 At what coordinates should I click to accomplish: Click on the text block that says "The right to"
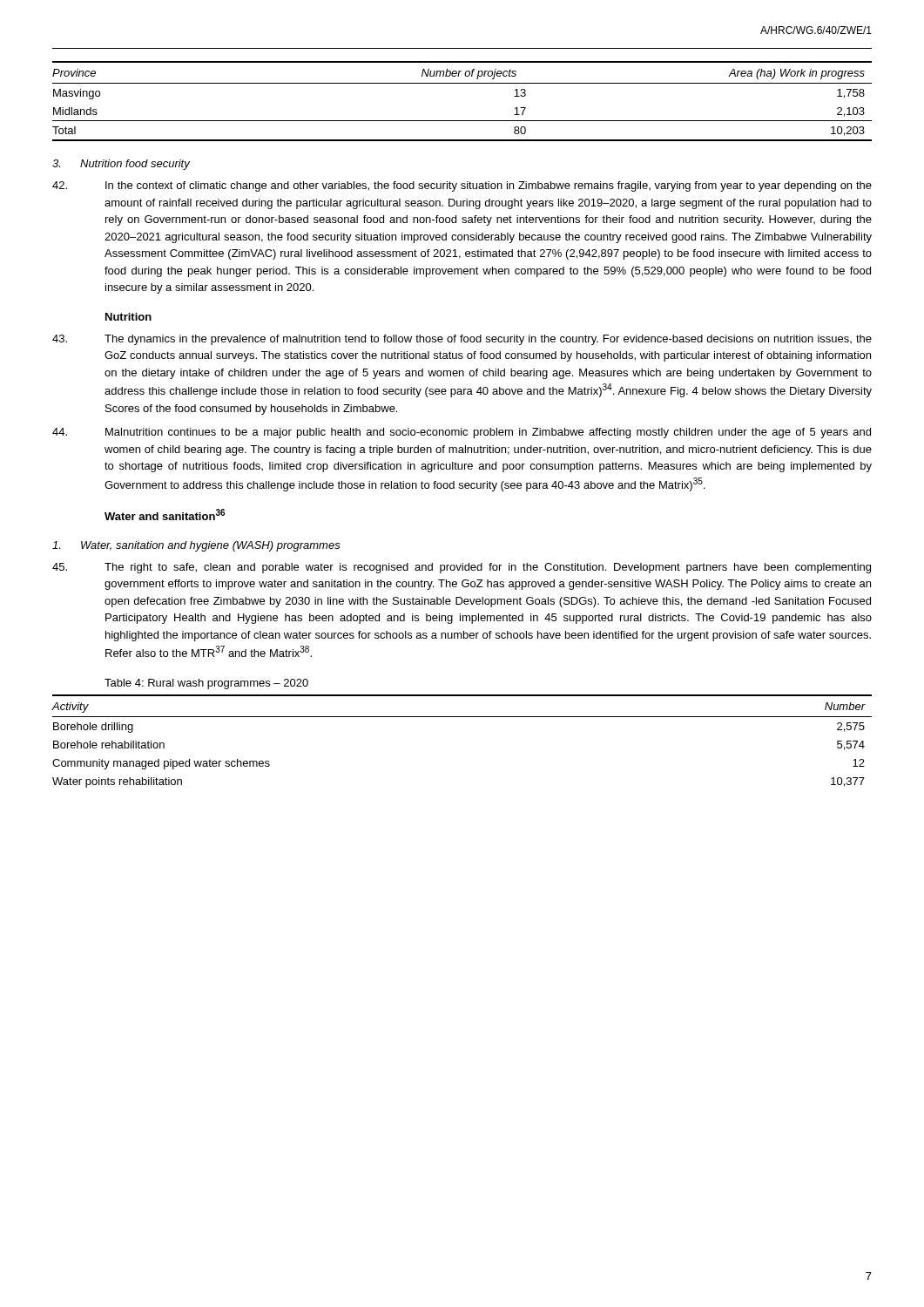462,610
